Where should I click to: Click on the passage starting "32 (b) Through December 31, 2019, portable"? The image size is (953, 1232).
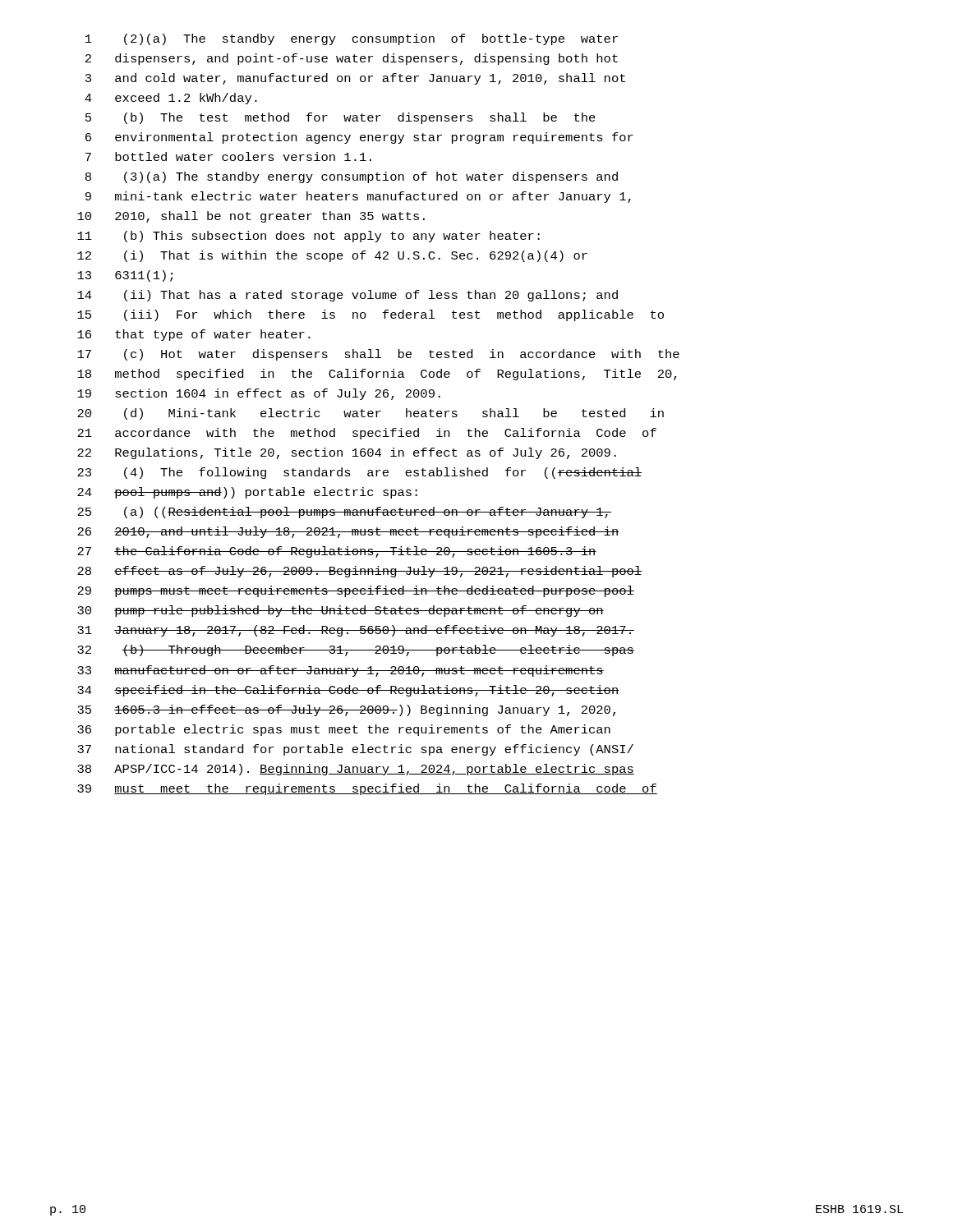pos(476,651)
